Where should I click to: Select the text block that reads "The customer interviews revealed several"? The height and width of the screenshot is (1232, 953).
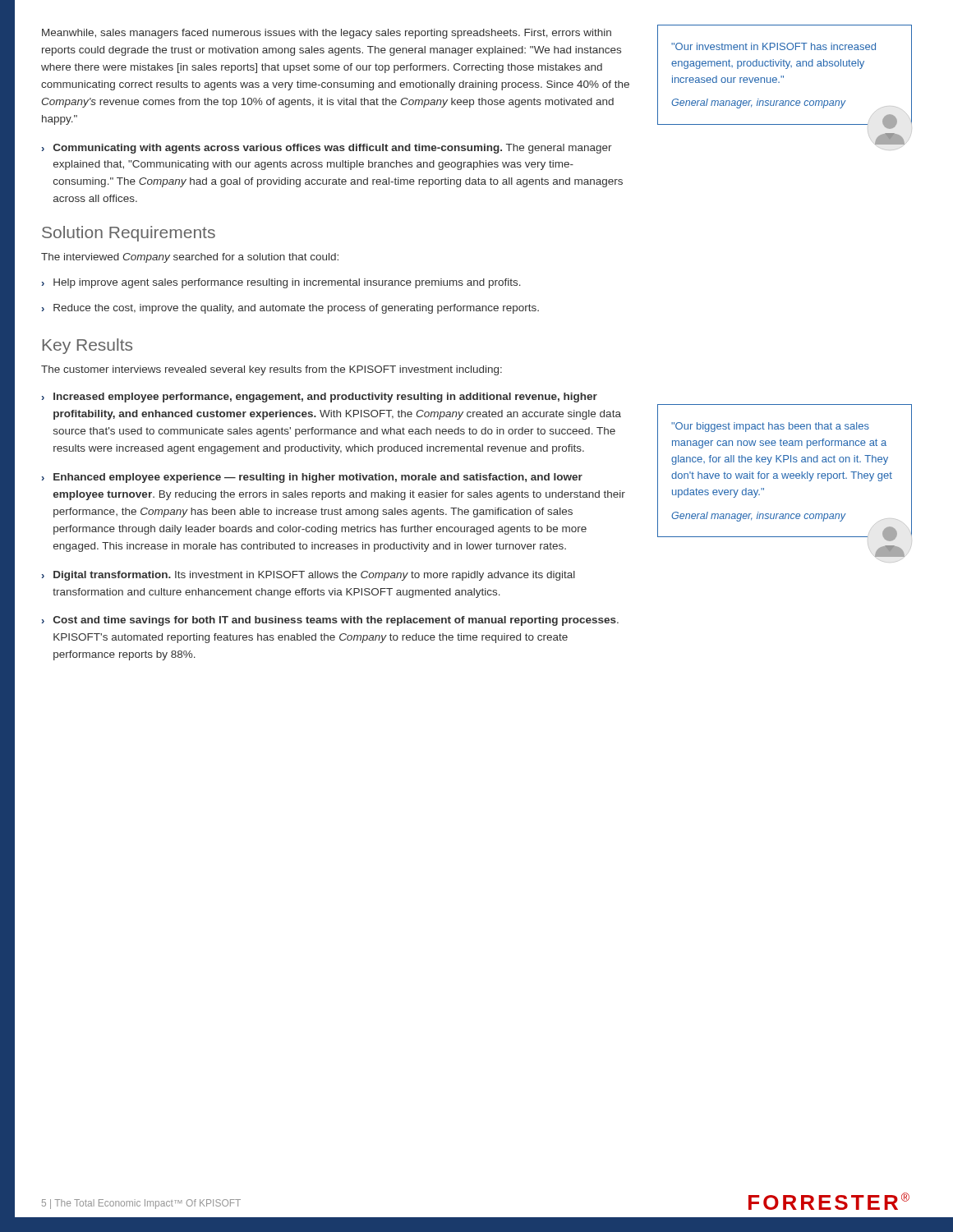(x=272, y=369)
